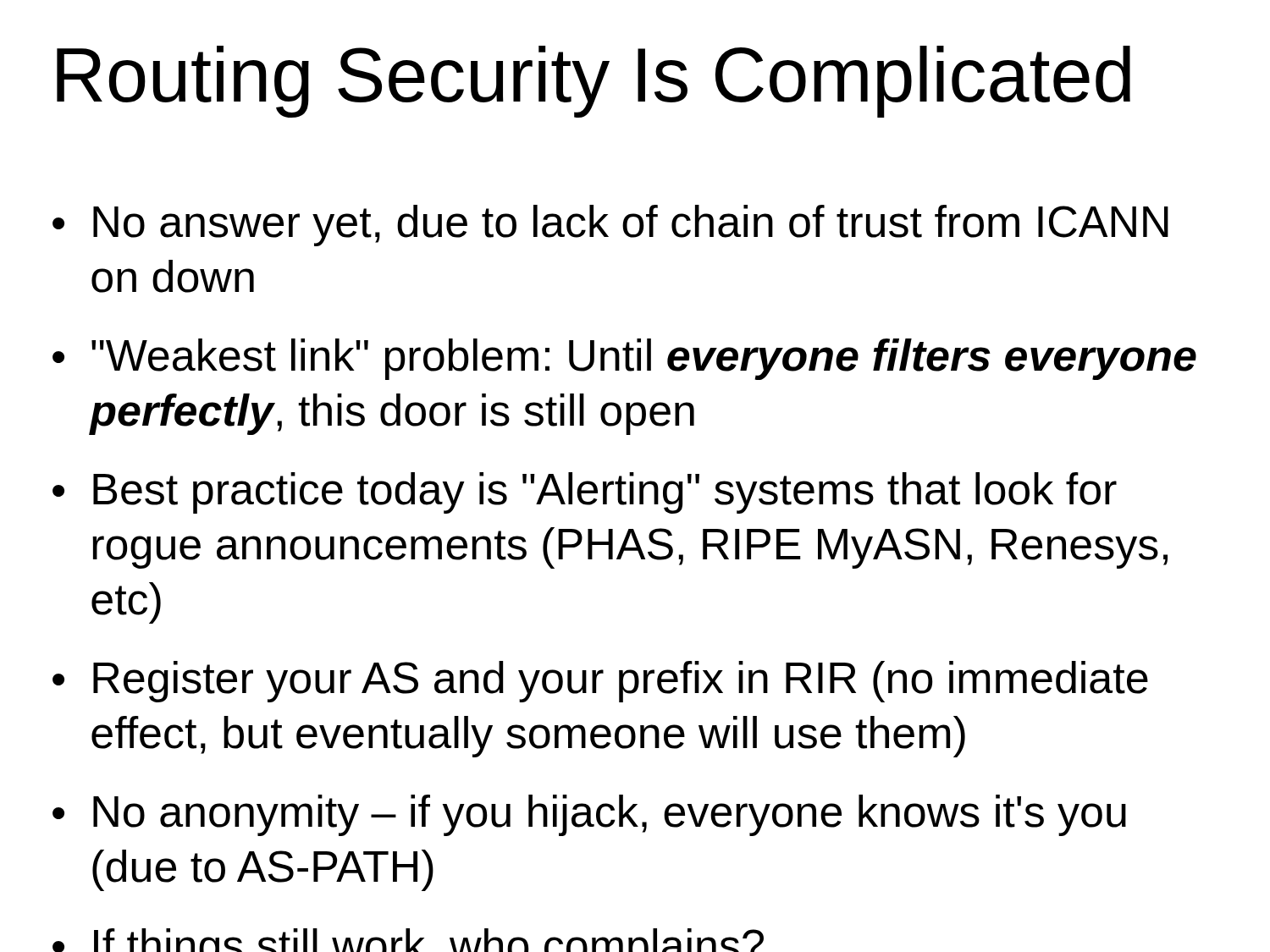Locate the list item that reads "• No answer yet,"

[x=627, y=250]
